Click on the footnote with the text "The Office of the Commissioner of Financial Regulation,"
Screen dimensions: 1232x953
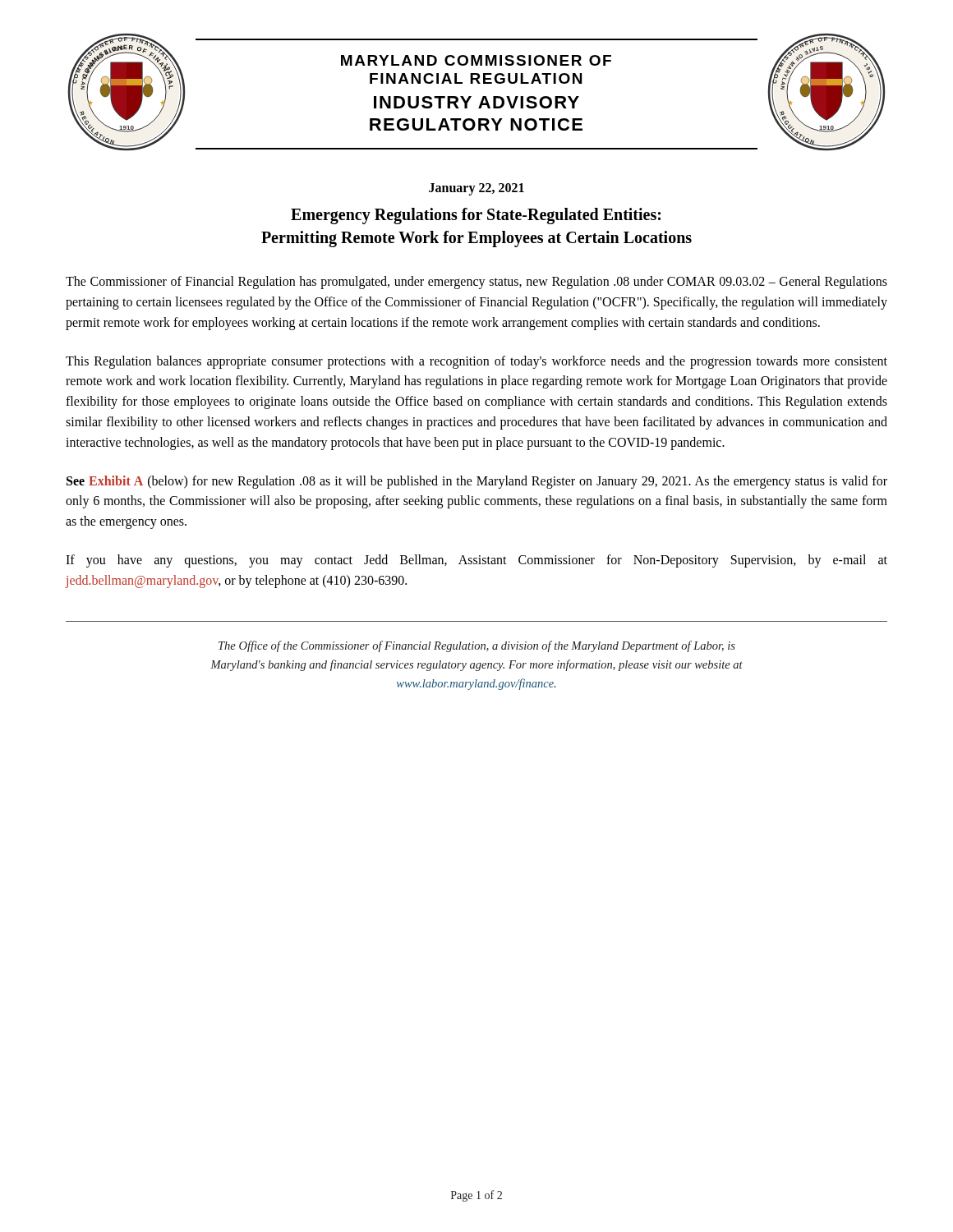pyautogui.click(x=476, y=664)
